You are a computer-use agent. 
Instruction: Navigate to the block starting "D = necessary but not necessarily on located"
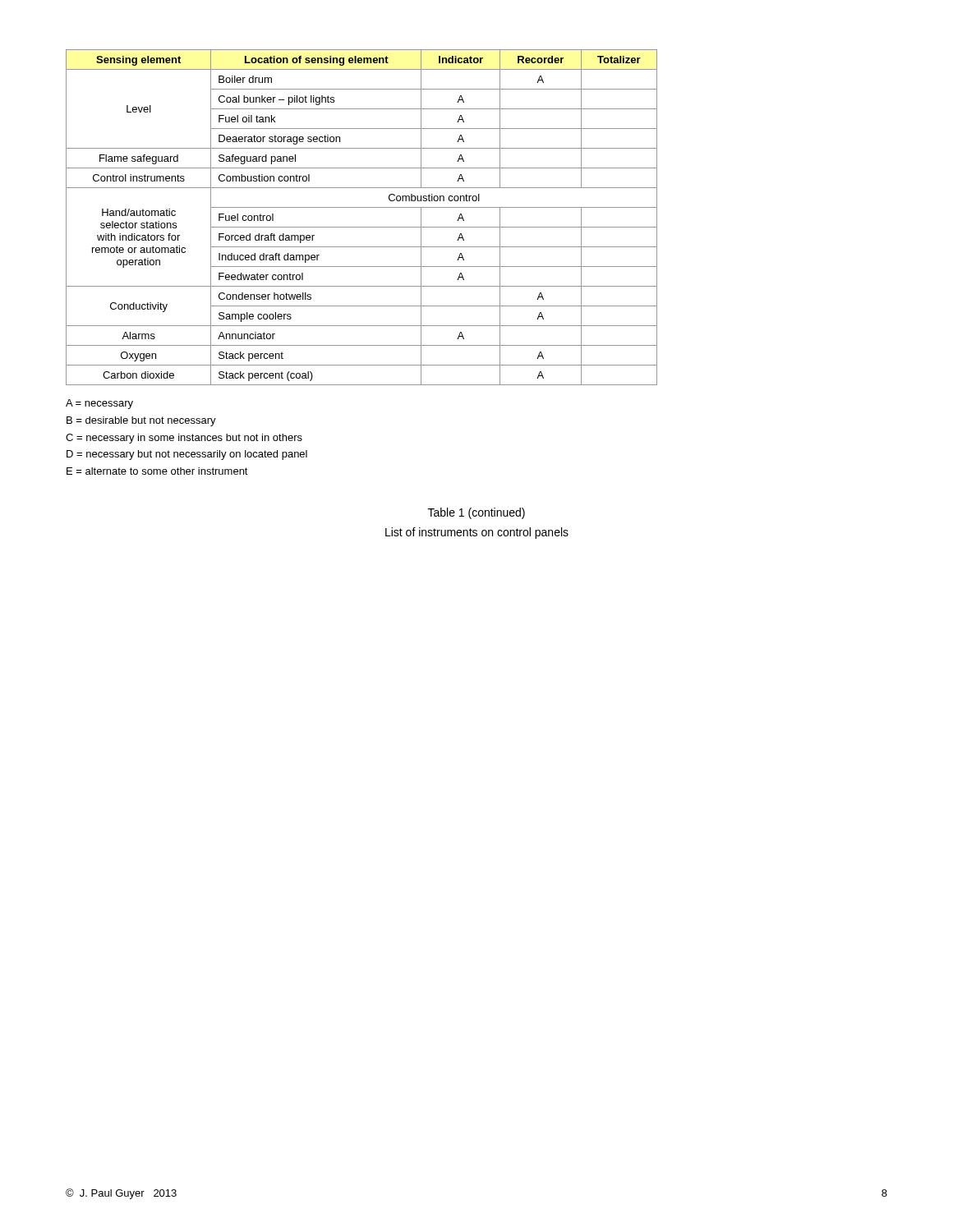(187, 454)
